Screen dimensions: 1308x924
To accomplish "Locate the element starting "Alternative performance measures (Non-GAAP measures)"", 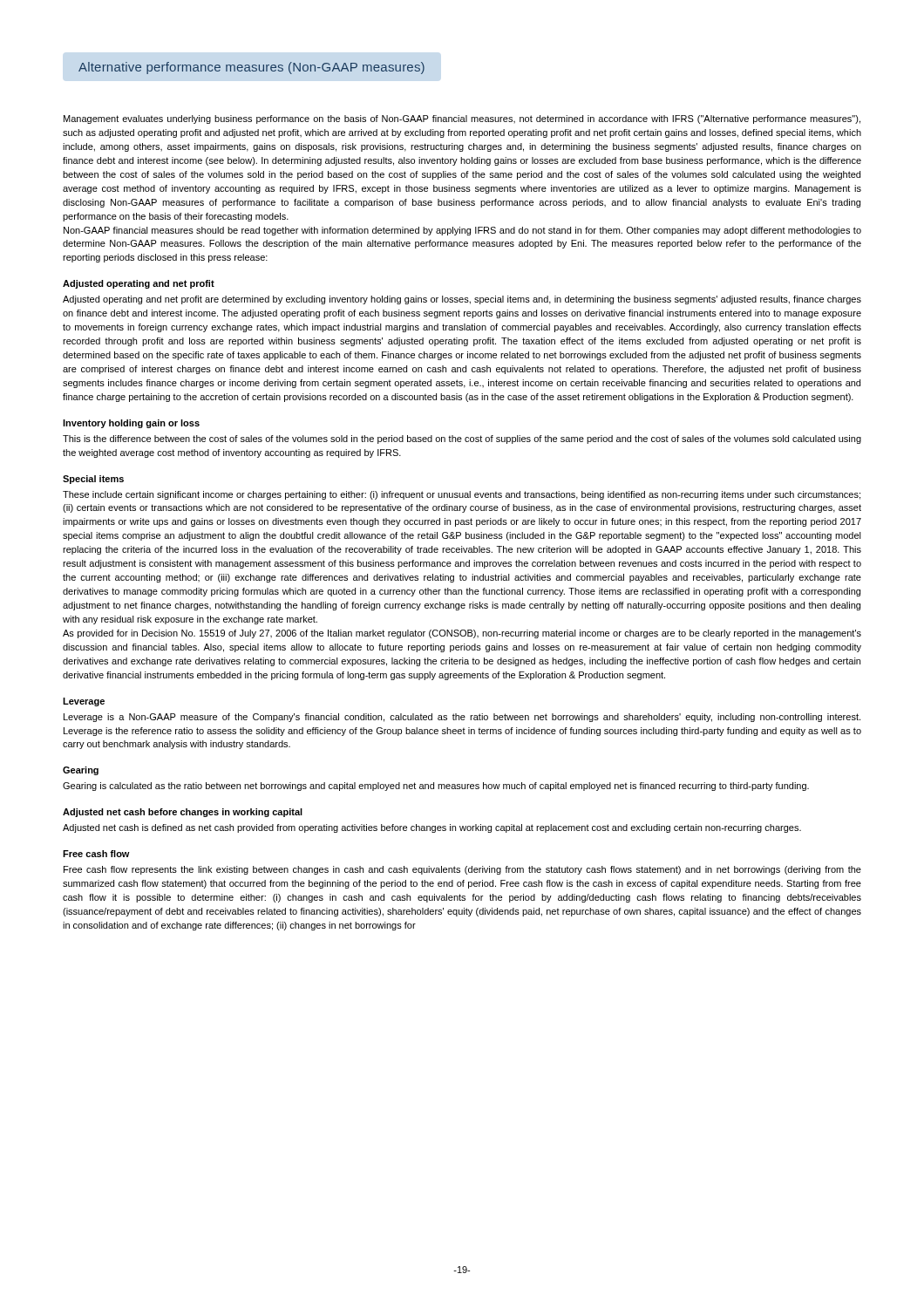I will click(x=252, y=67).
